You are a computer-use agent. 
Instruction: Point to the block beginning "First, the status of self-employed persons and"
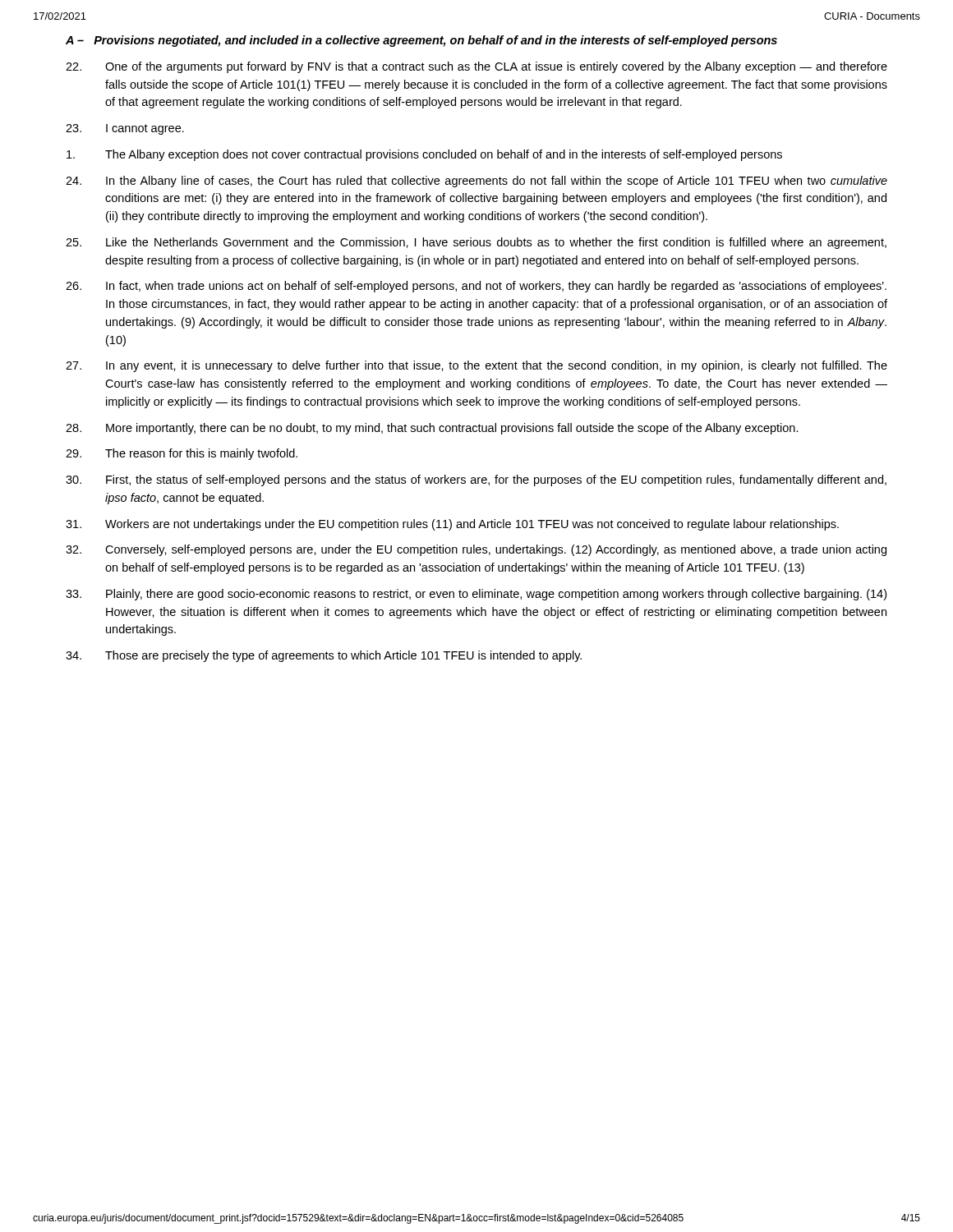point(476,489)
